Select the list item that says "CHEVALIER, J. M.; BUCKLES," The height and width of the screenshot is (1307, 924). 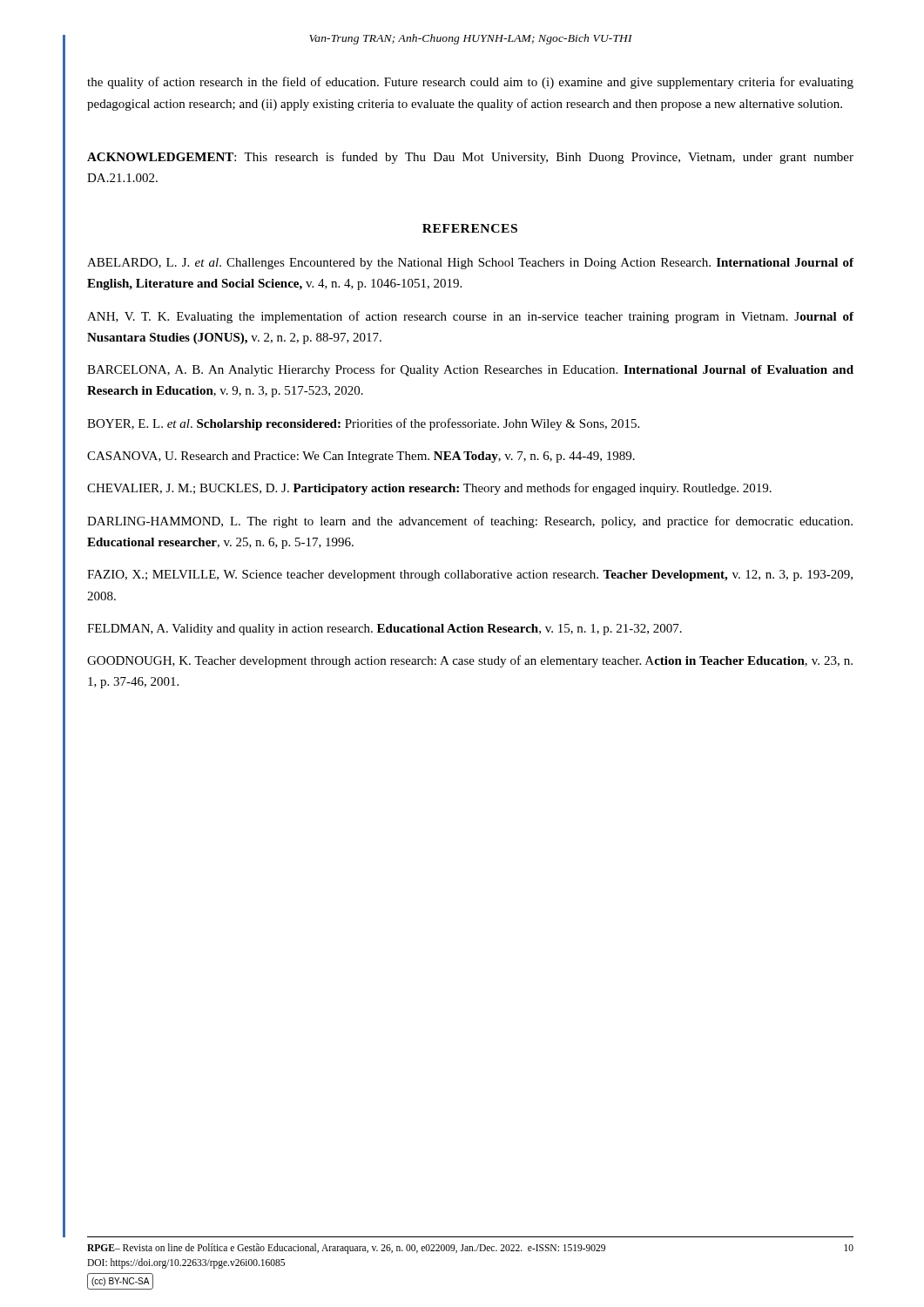pos(430,488)
